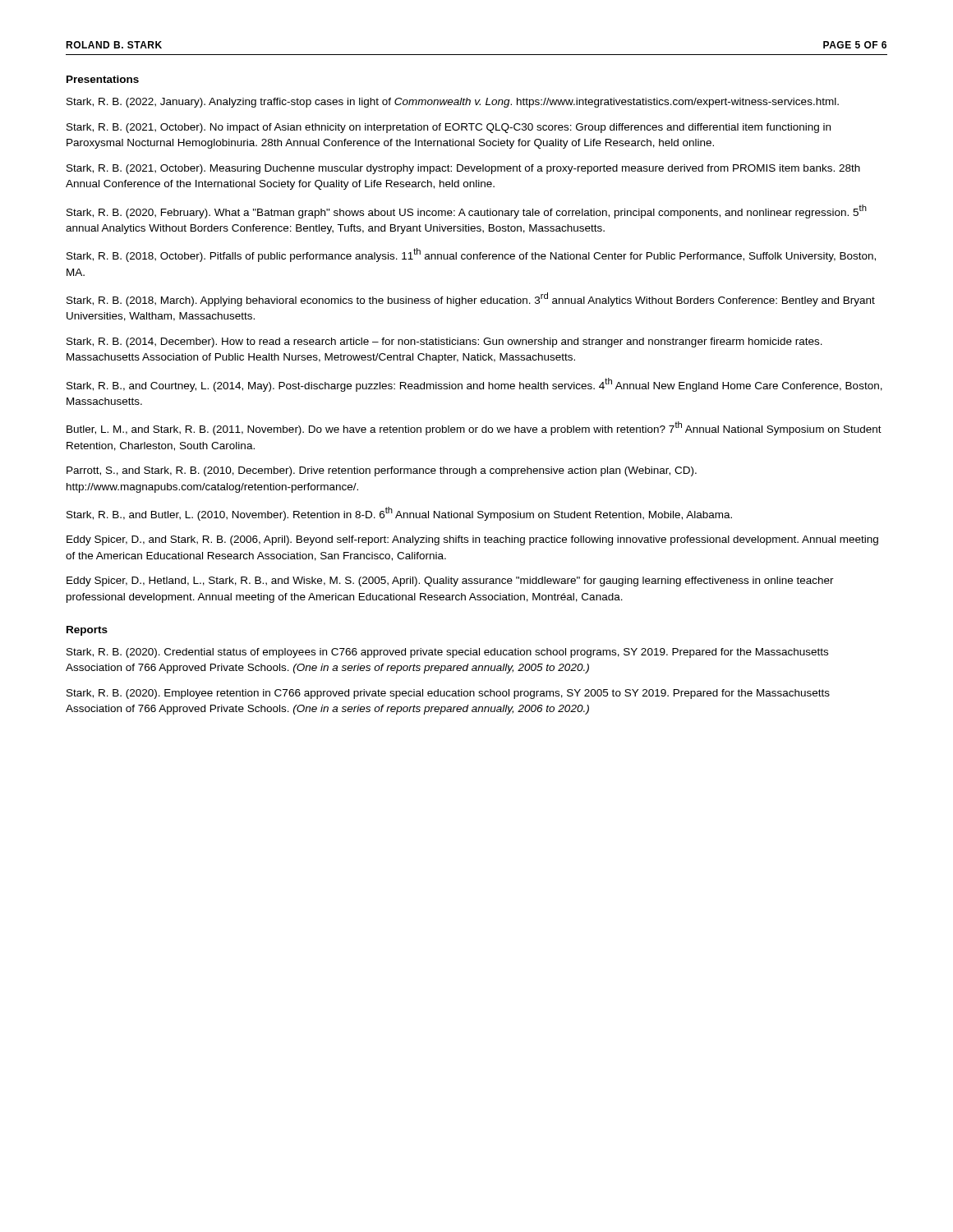Point to the block beginning "Stark, R. B. (2020, February). What"
The height and width of the screenshot is (1232, 953).
coord(466,218)
